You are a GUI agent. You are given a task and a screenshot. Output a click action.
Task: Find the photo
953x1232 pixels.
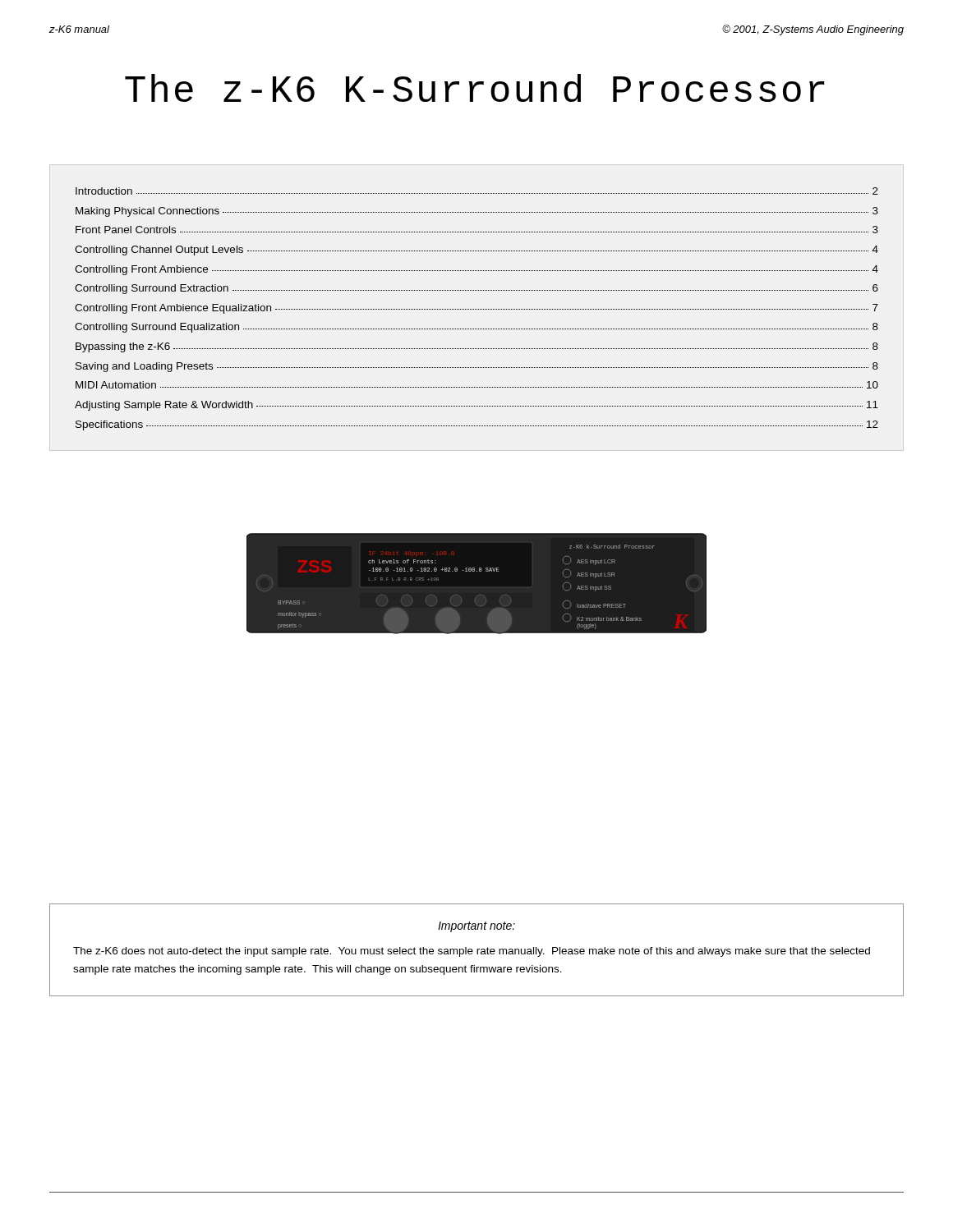(476, 583)
